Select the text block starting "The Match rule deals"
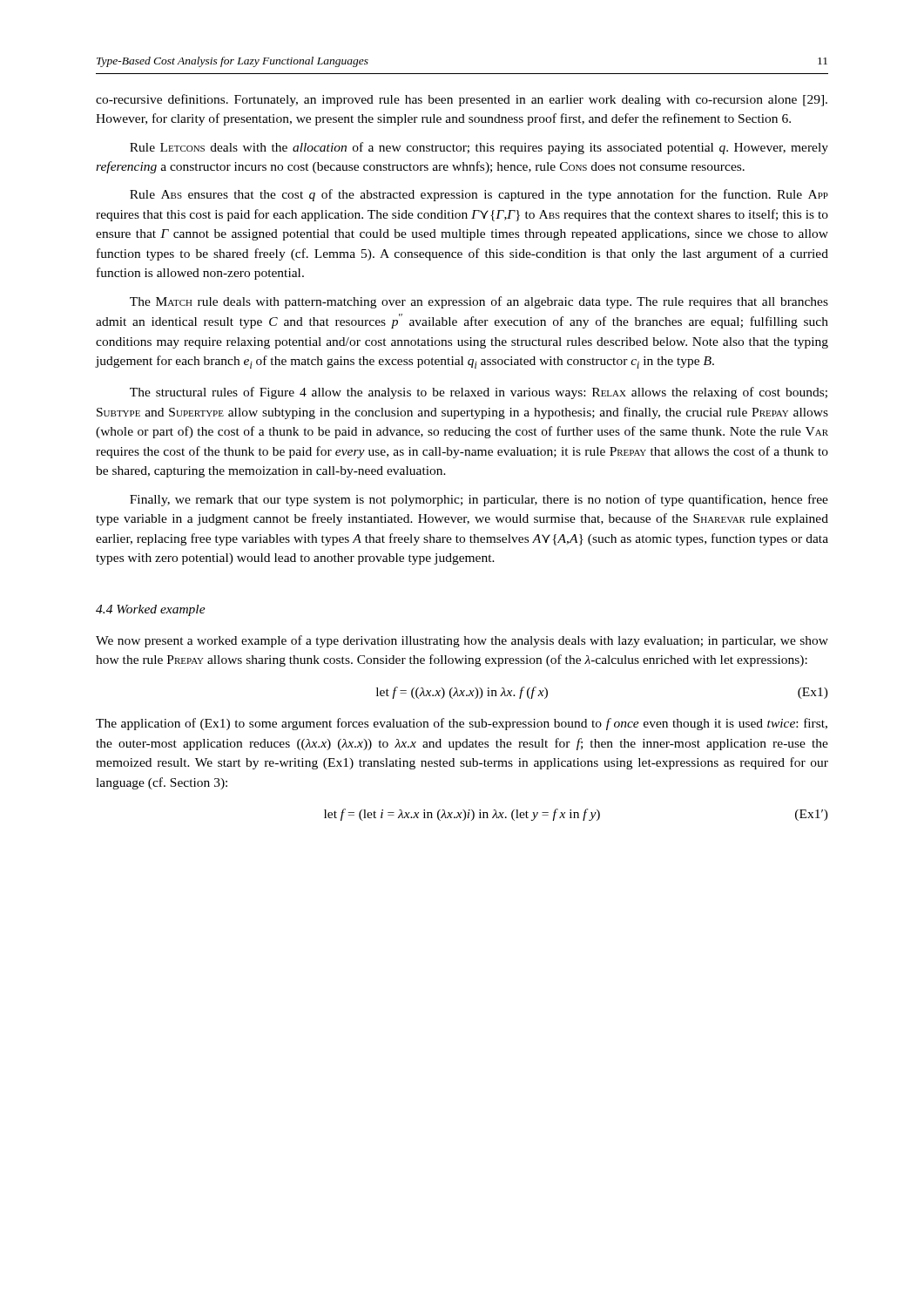This screenshot has height=1307, width=924. [x=462, y=333]
